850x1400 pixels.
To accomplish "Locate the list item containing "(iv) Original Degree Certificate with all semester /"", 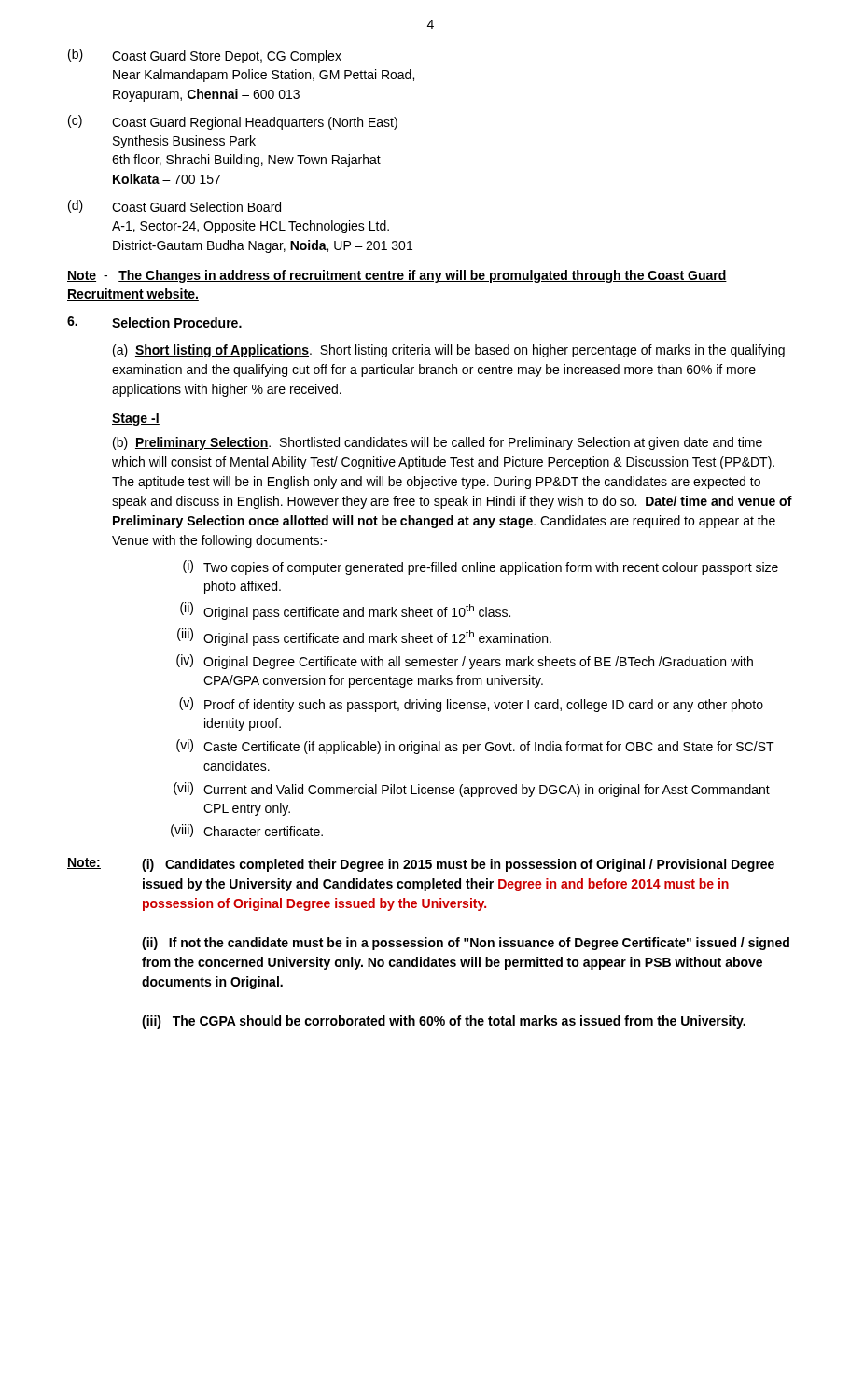I will pos(468,671).
